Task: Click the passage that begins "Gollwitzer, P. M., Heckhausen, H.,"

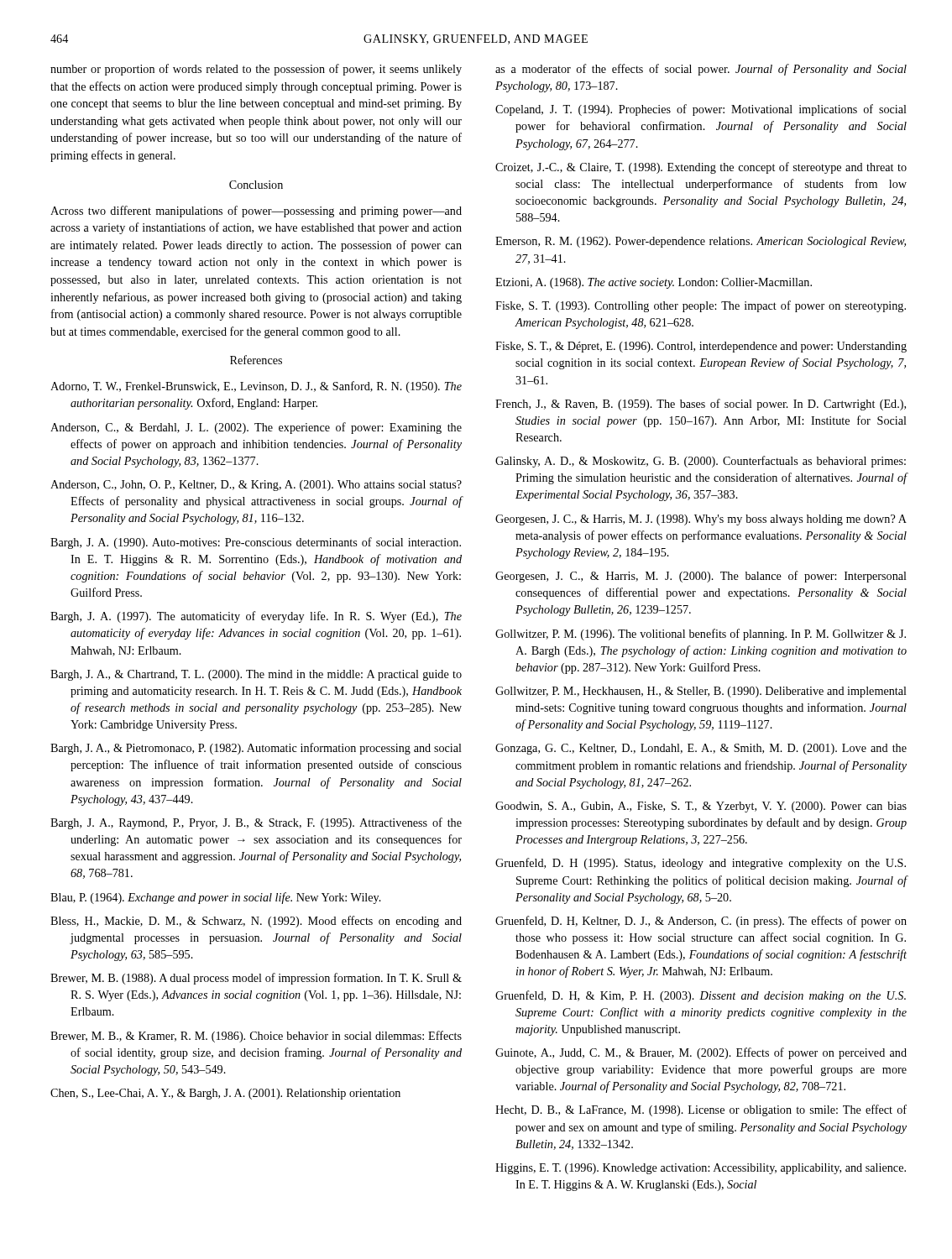Action: (x=701, y=708)
